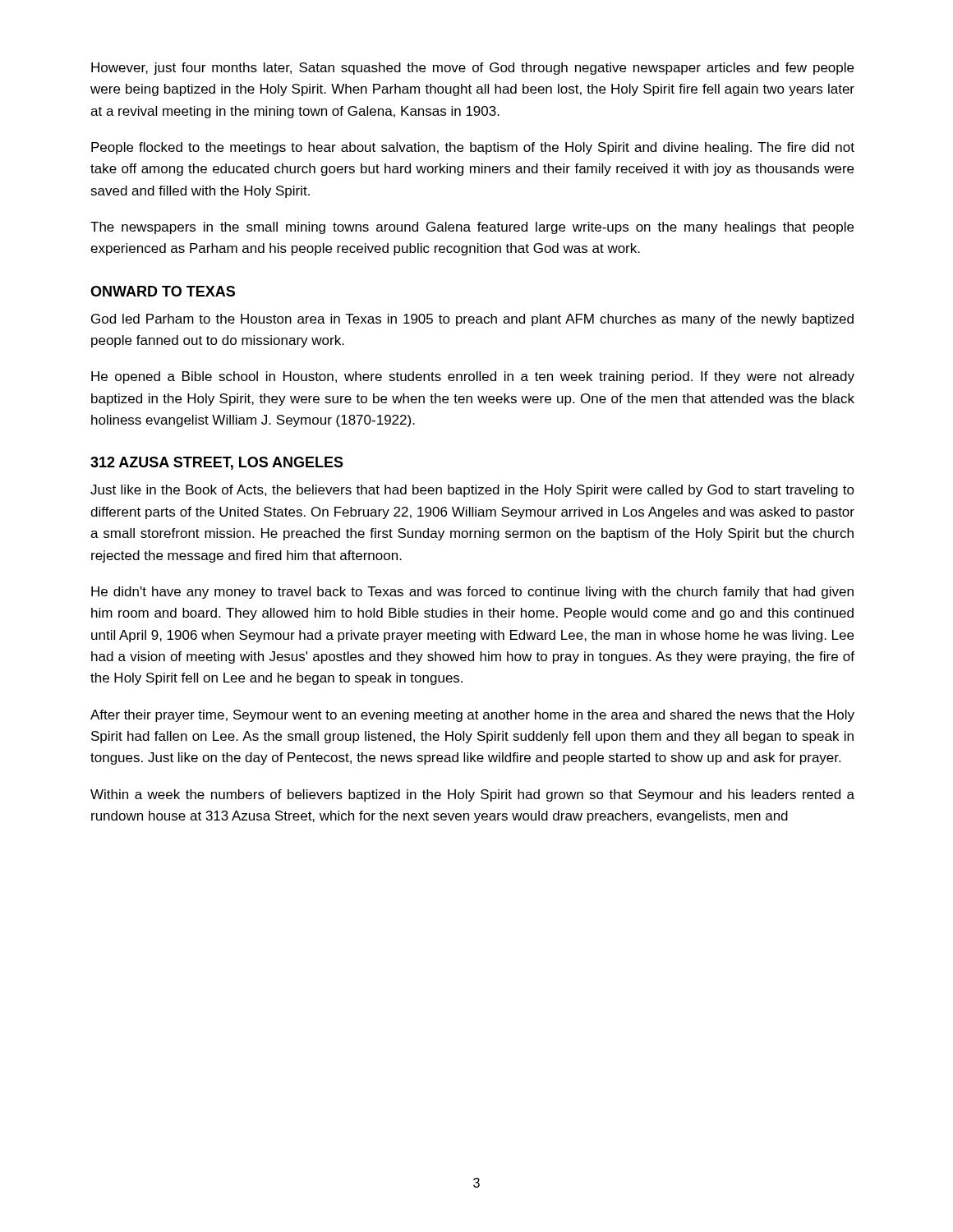Image resolution: width=953 pixels, height=1232 pixels.
Task: Locate the block starting "After their prayer time, Seymour went to an"
Action: [x=472, y=736]
